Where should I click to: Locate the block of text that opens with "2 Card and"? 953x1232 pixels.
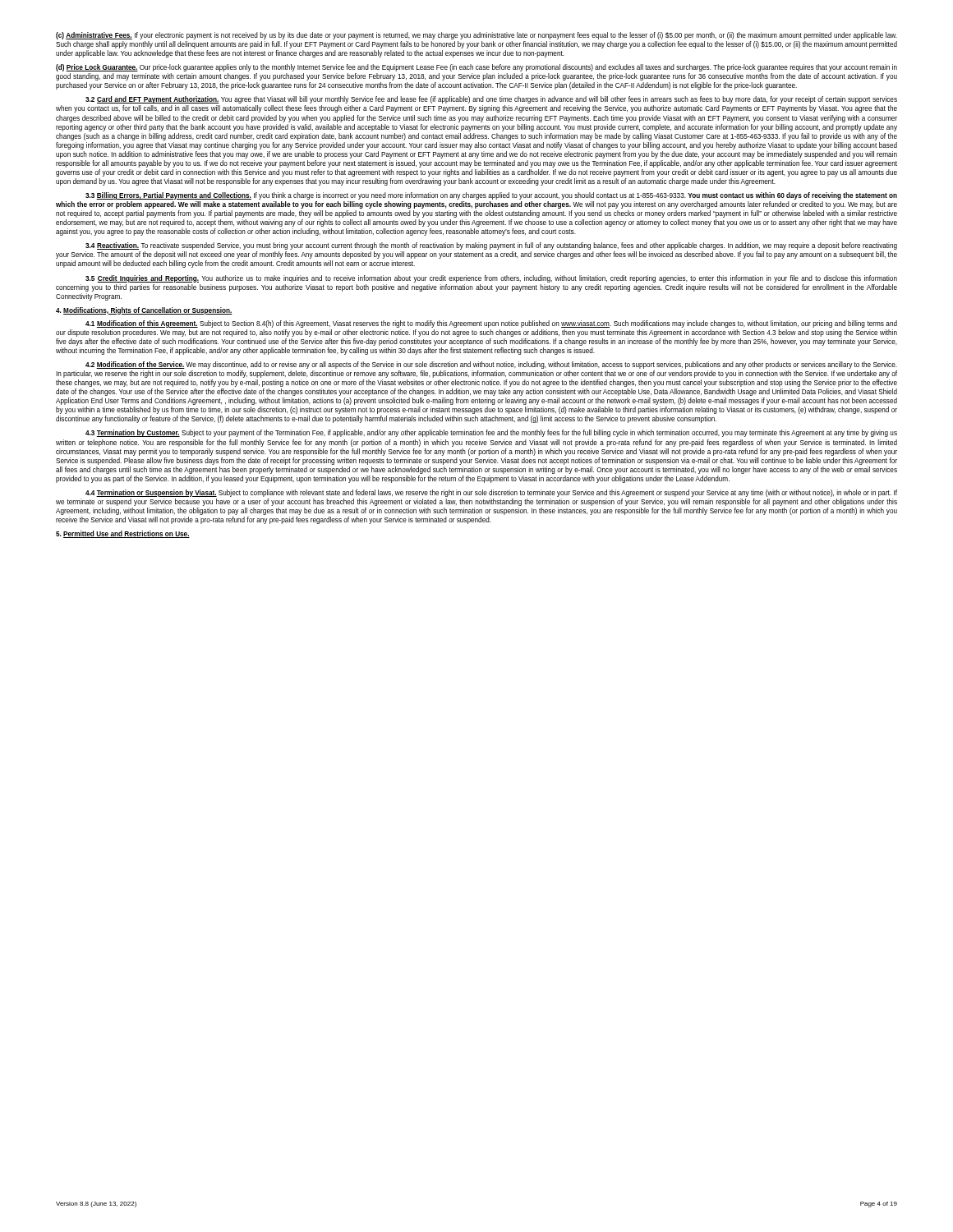click(x=476, y=141)
